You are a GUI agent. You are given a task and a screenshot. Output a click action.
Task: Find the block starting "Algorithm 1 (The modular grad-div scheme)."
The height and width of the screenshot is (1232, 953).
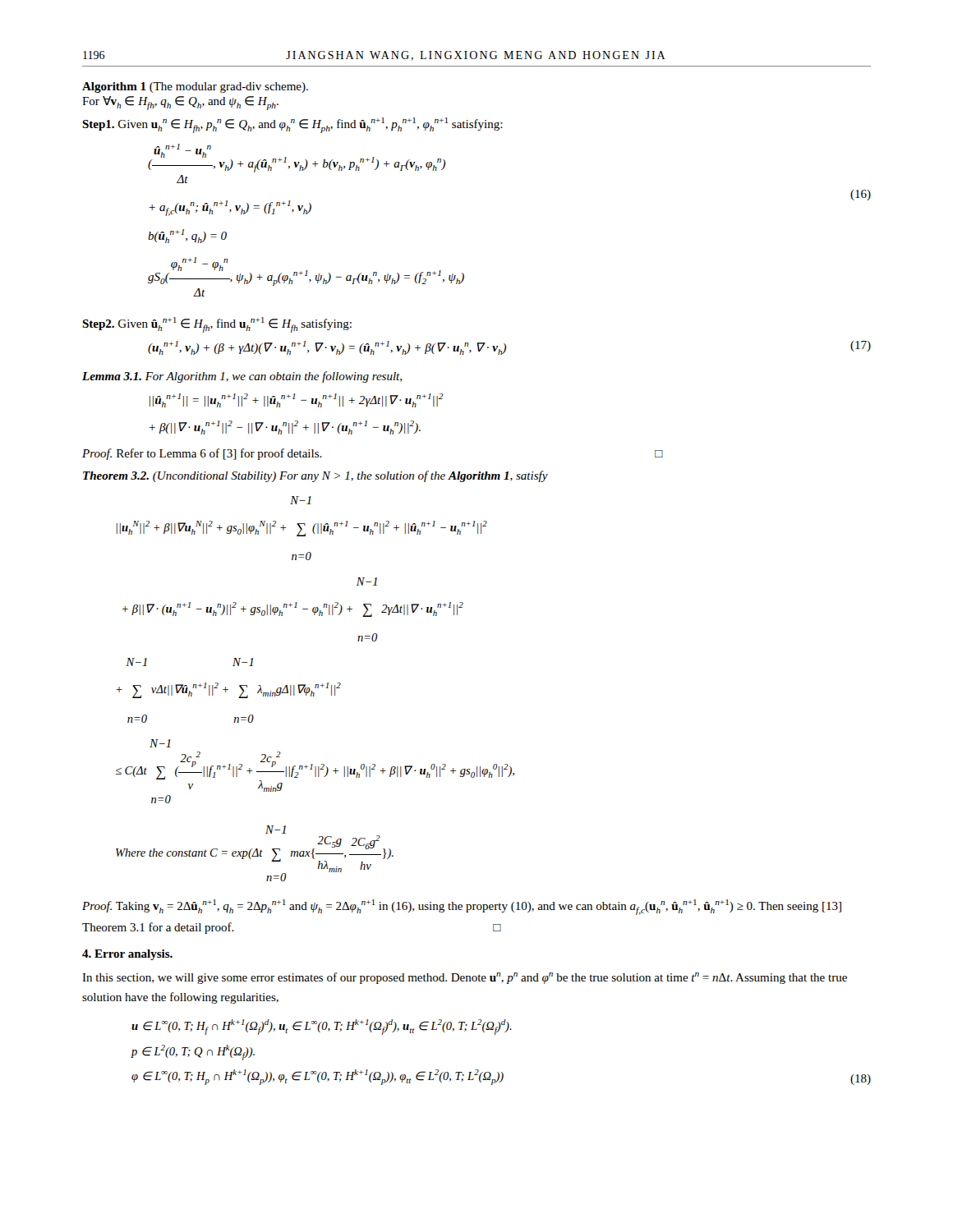pyautogui.click(x=195, y=95)
